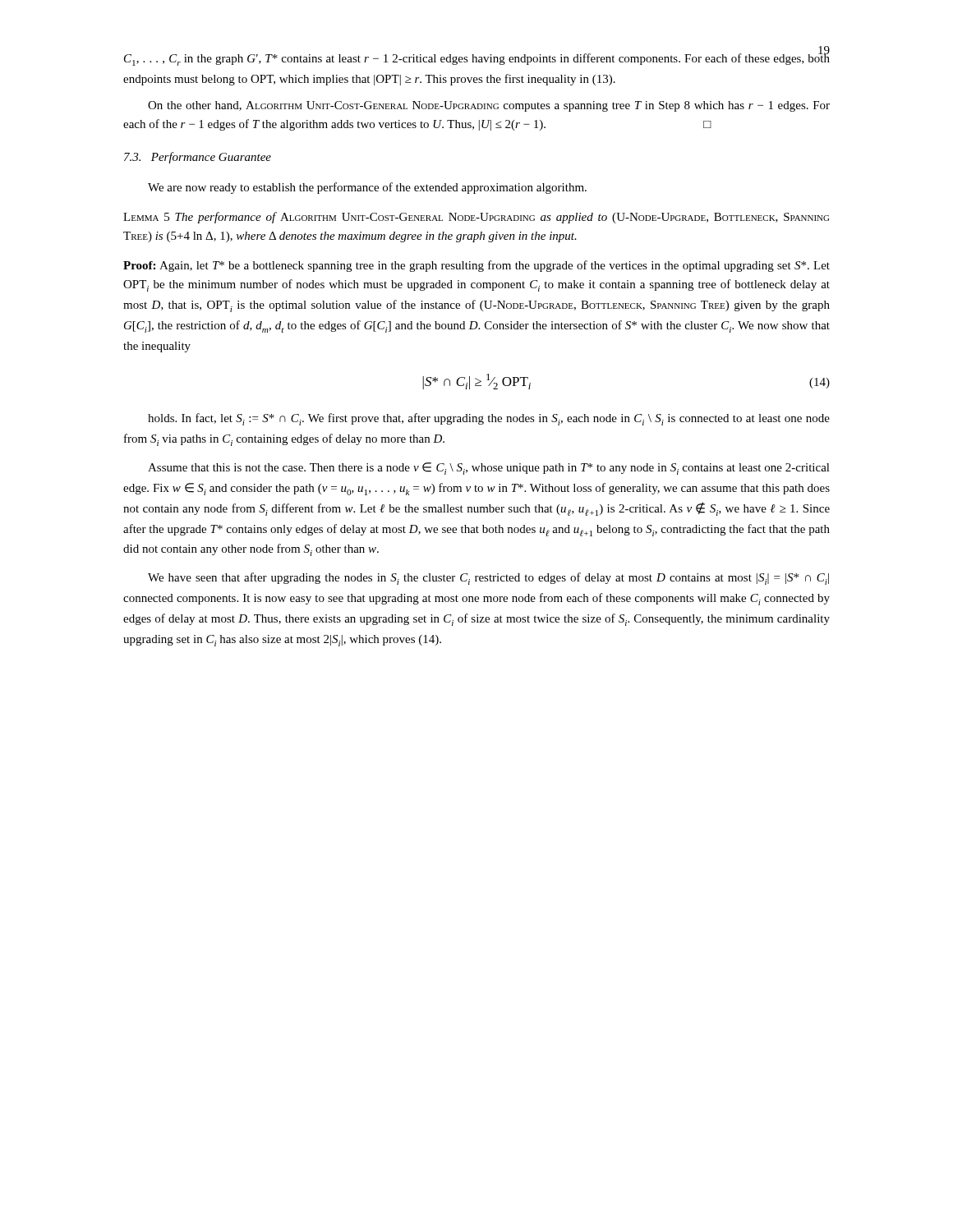Locate the block of text that opens with "Assume that this is not the case. Then"
Viewport: 953px width, 1232px height.
(x=476, y=509)
